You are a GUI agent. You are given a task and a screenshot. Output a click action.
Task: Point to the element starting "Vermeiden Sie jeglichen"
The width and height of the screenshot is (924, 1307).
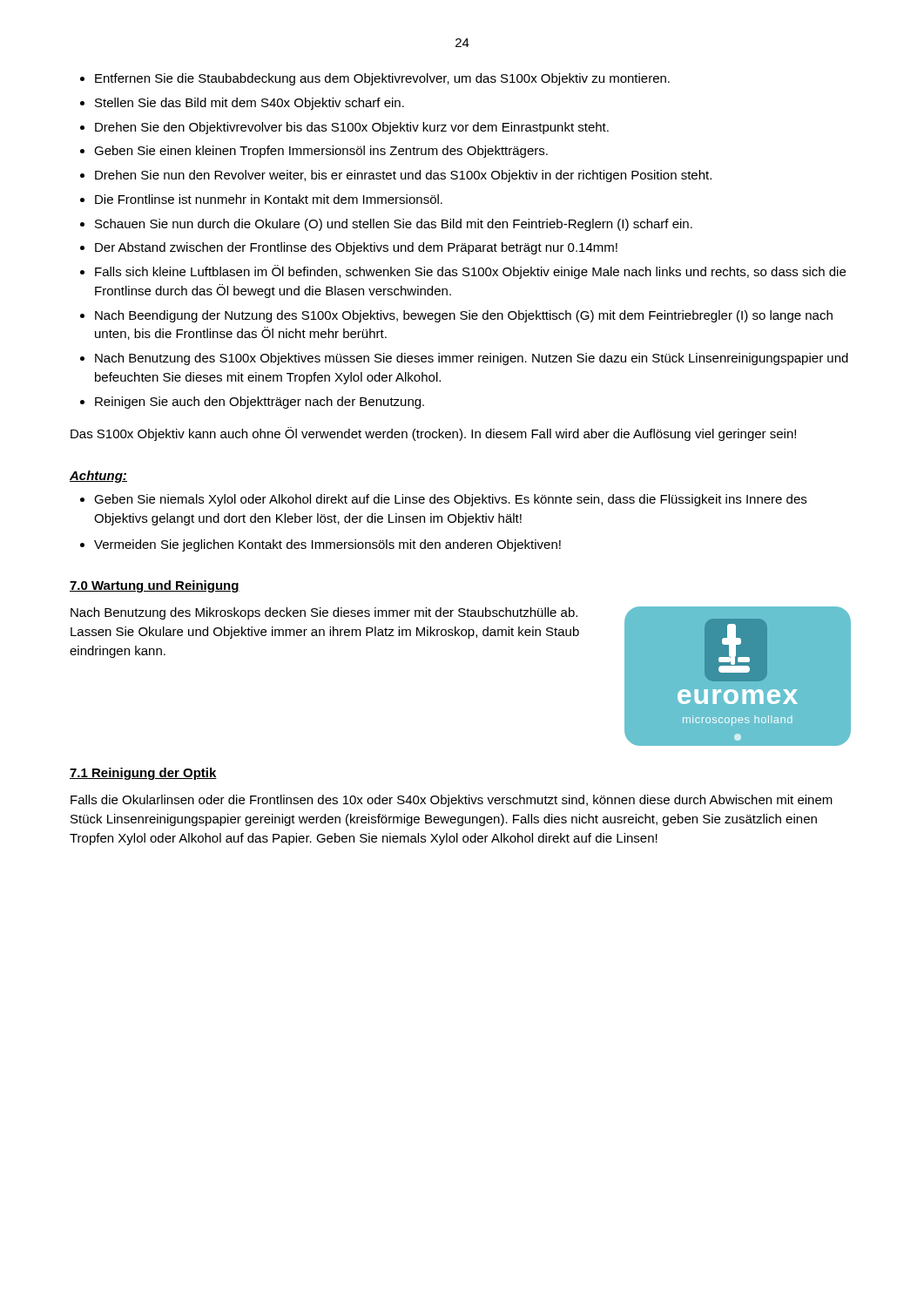pos(328,544)
